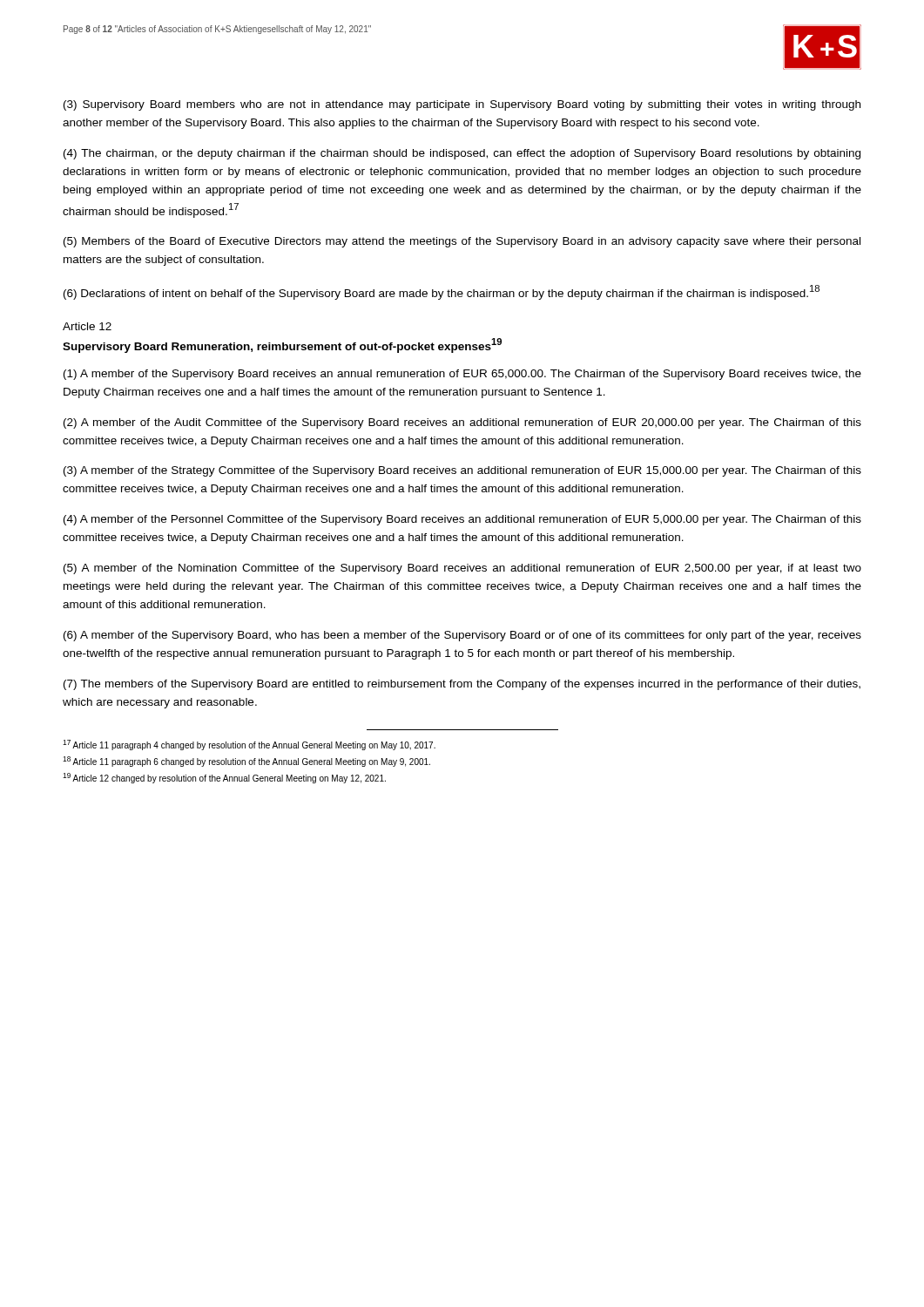Click on the logo

coord(822,47)
